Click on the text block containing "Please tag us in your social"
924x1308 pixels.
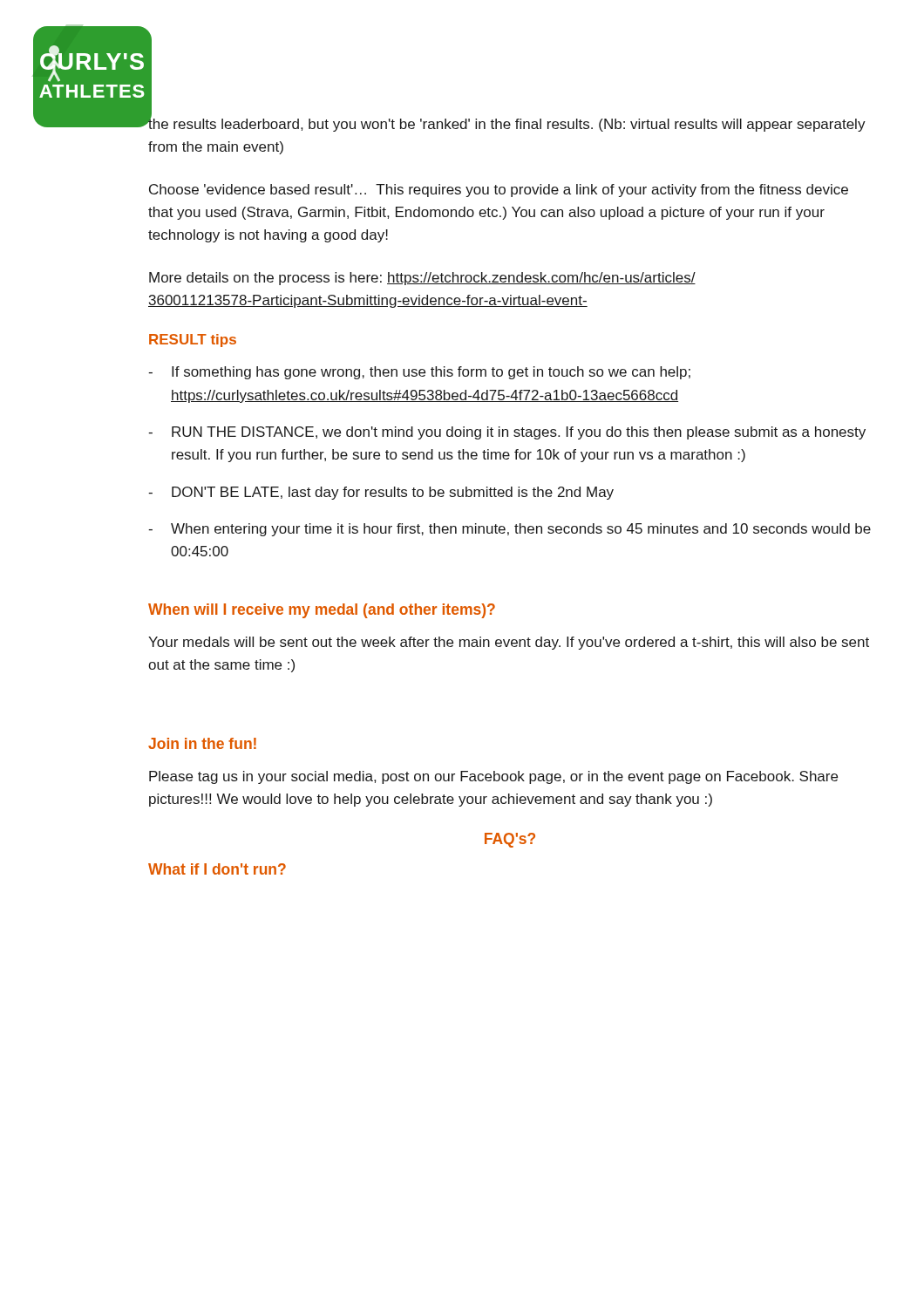tap(493, 788)
